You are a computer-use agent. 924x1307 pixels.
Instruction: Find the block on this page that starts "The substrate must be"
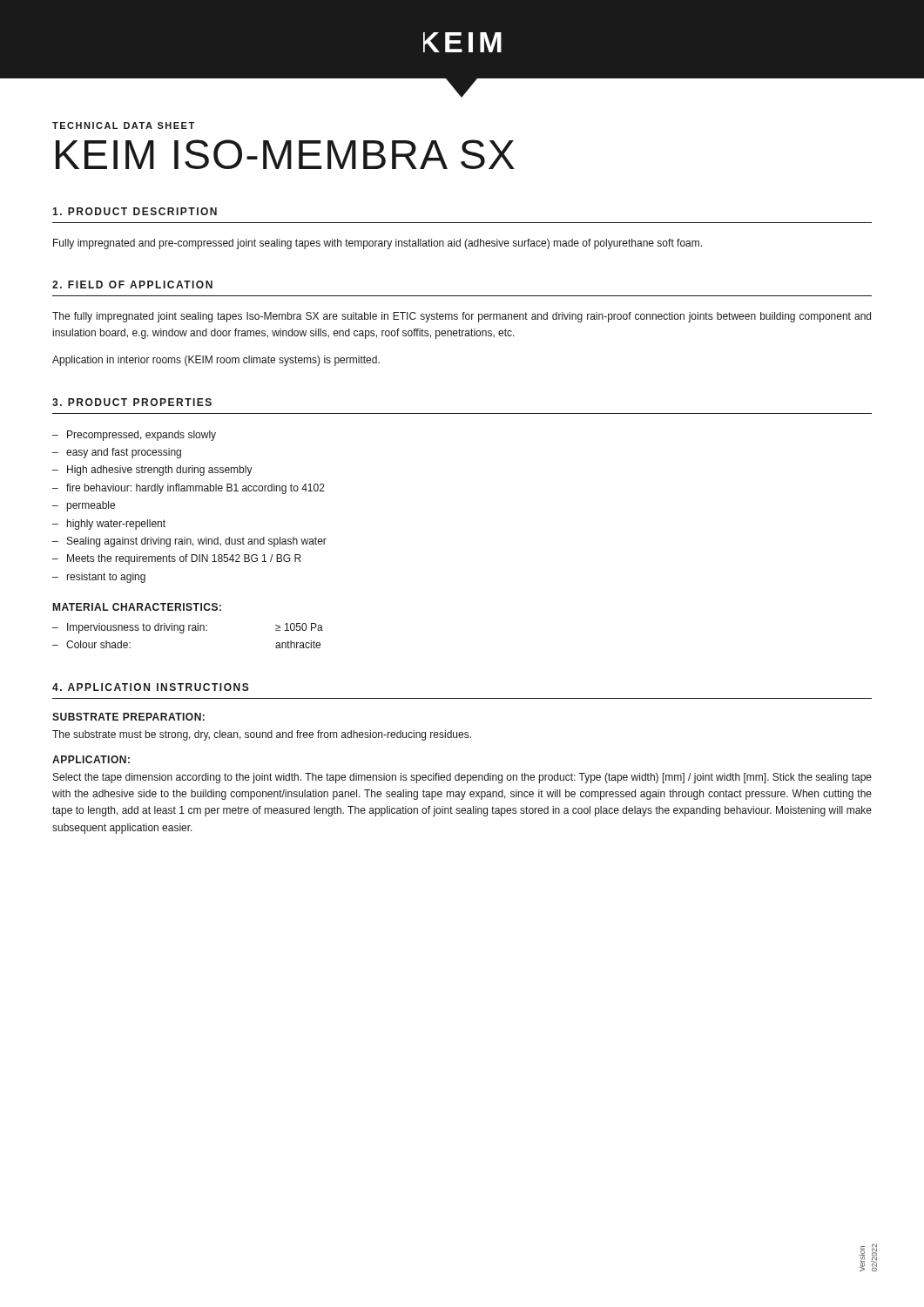[262, 734]
